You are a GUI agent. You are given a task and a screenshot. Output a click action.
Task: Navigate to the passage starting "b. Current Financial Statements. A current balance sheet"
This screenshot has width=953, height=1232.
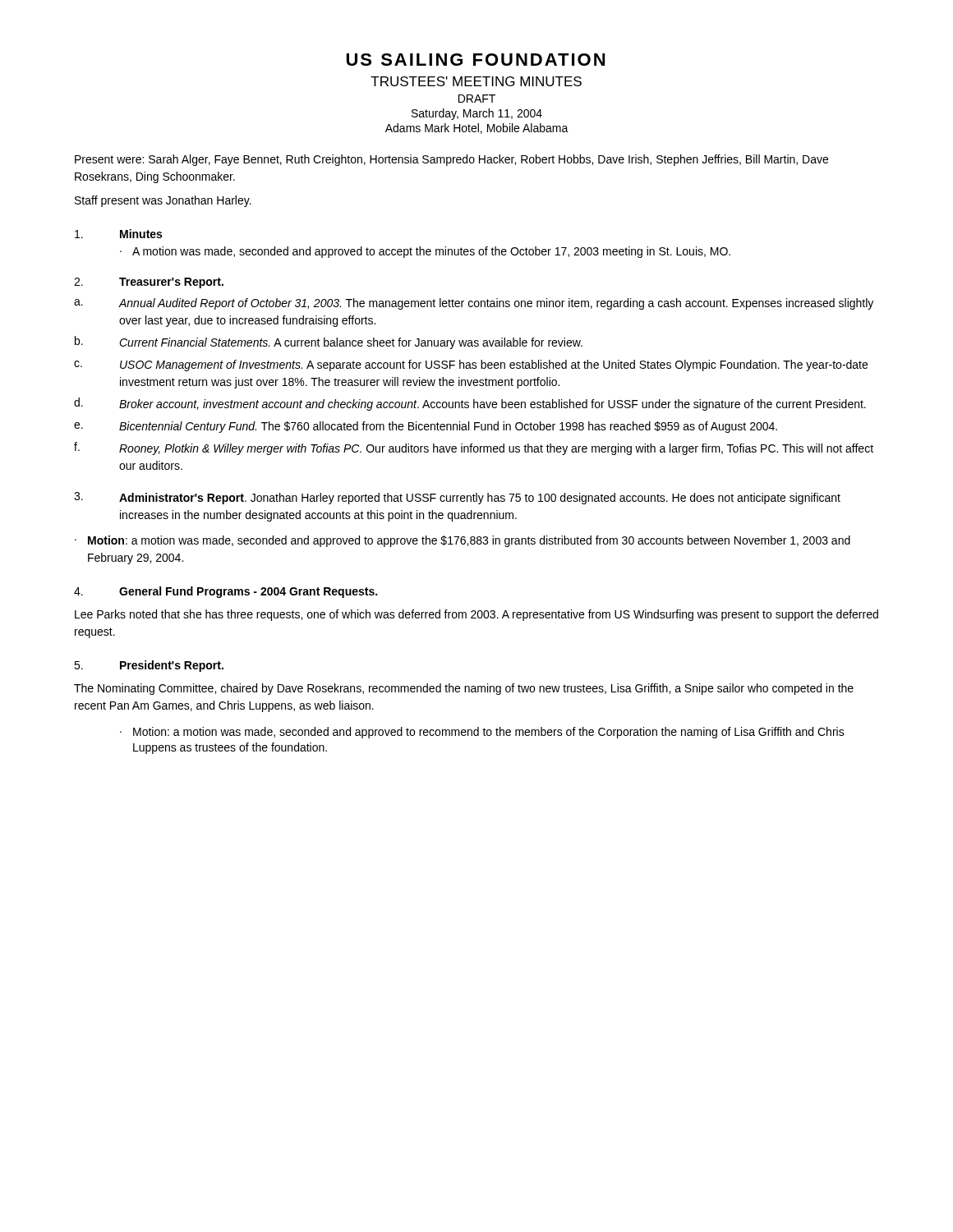[x=329, y=343]
